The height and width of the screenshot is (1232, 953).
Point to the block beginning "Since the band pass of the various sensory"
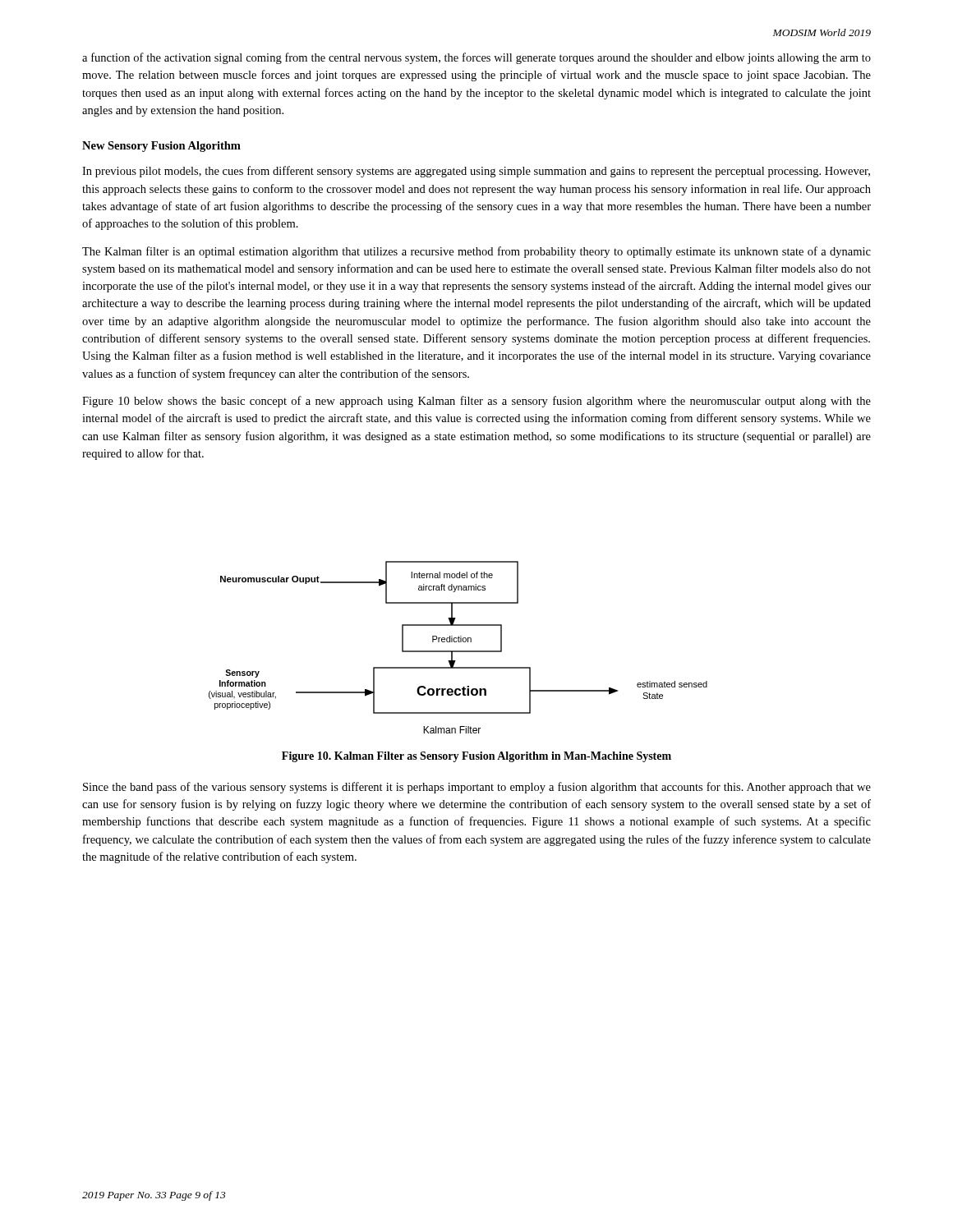[x=476, y=821]
